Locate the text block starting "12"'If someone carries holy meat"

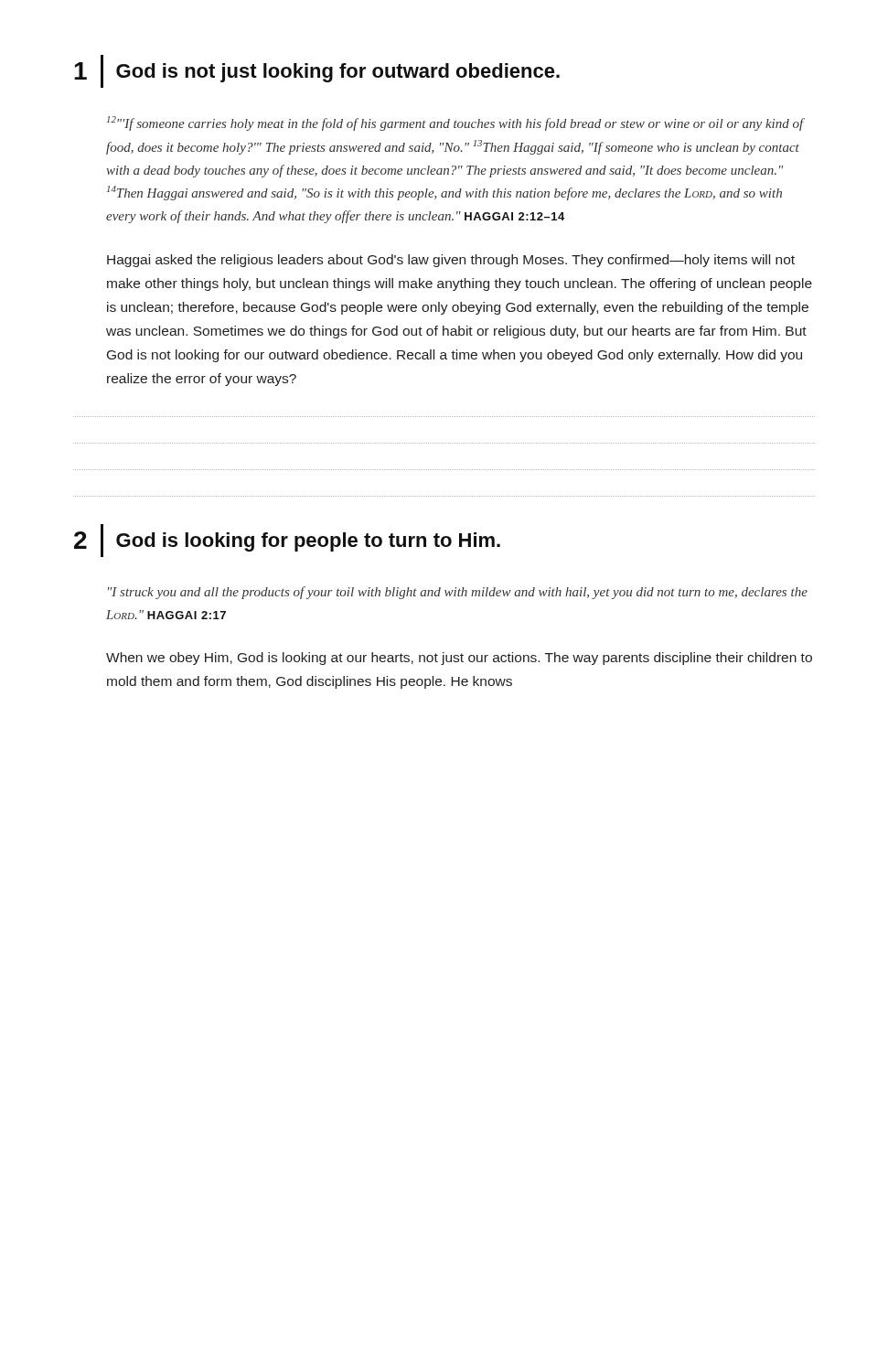tap(460, 170)
